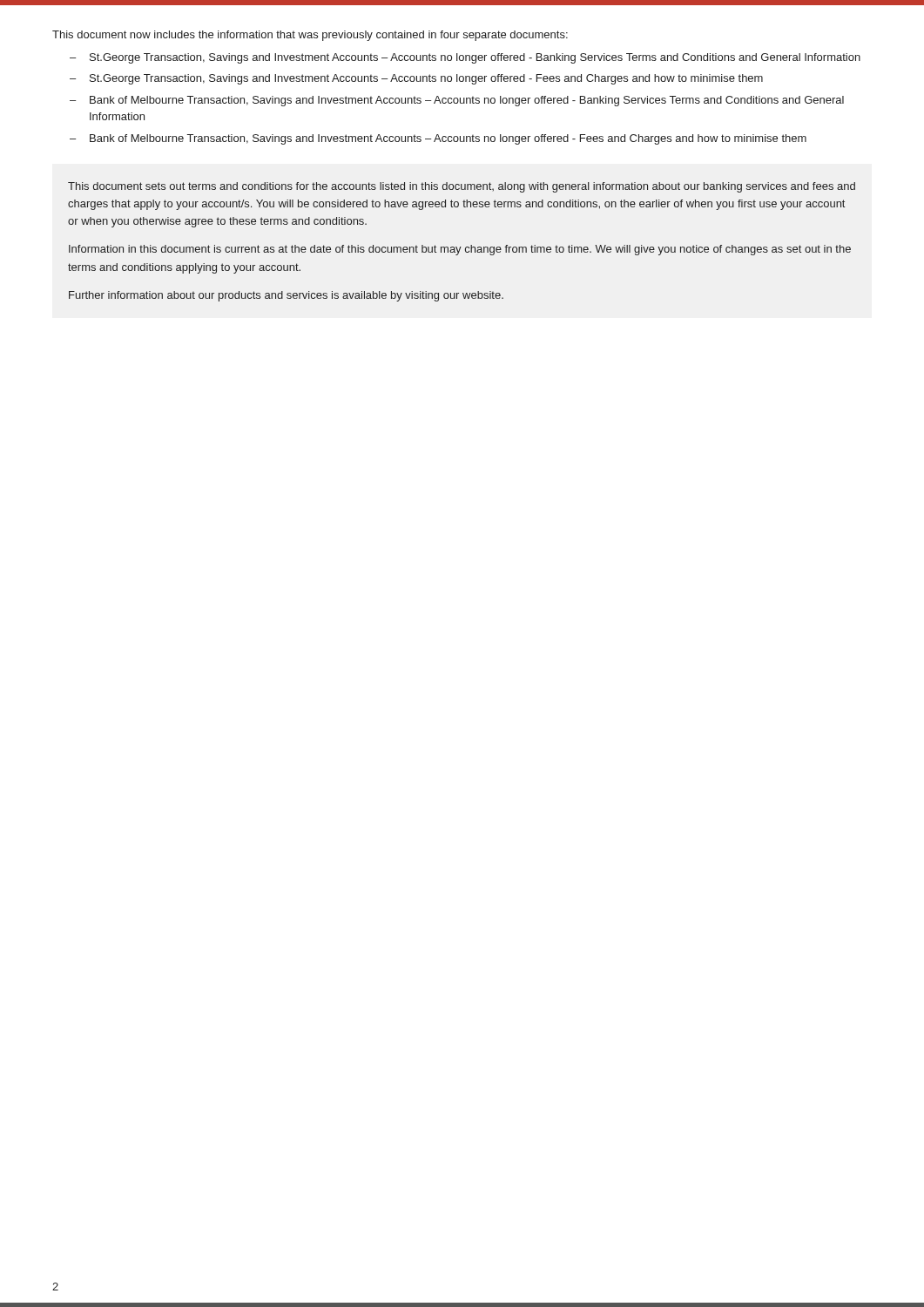Navigate to the element starting "This document now"
This screenshot has height=1307, width=924.
(310, 34)
